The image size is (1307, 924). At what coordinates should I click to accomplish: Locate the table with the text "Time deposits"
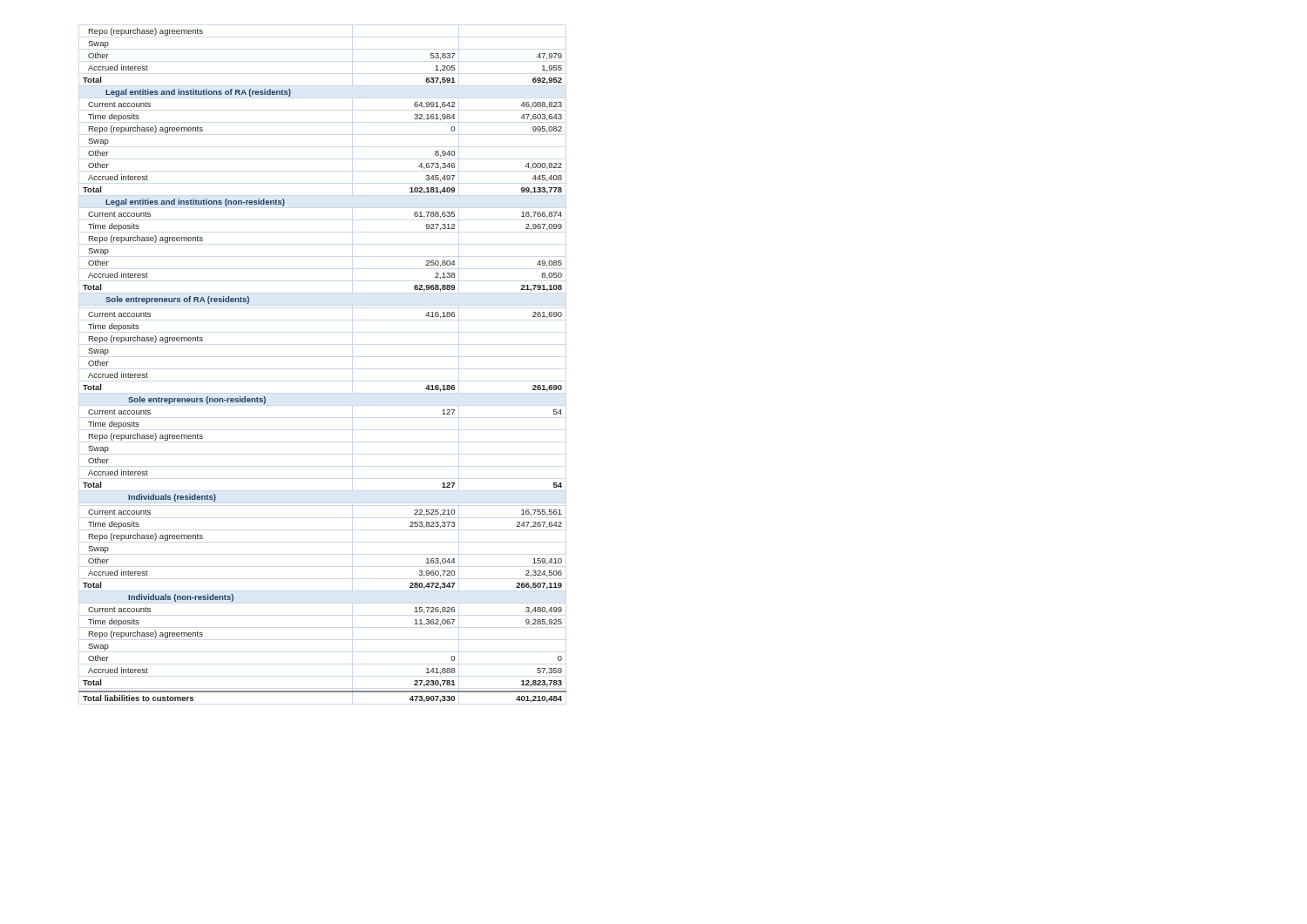coord(322,364)
